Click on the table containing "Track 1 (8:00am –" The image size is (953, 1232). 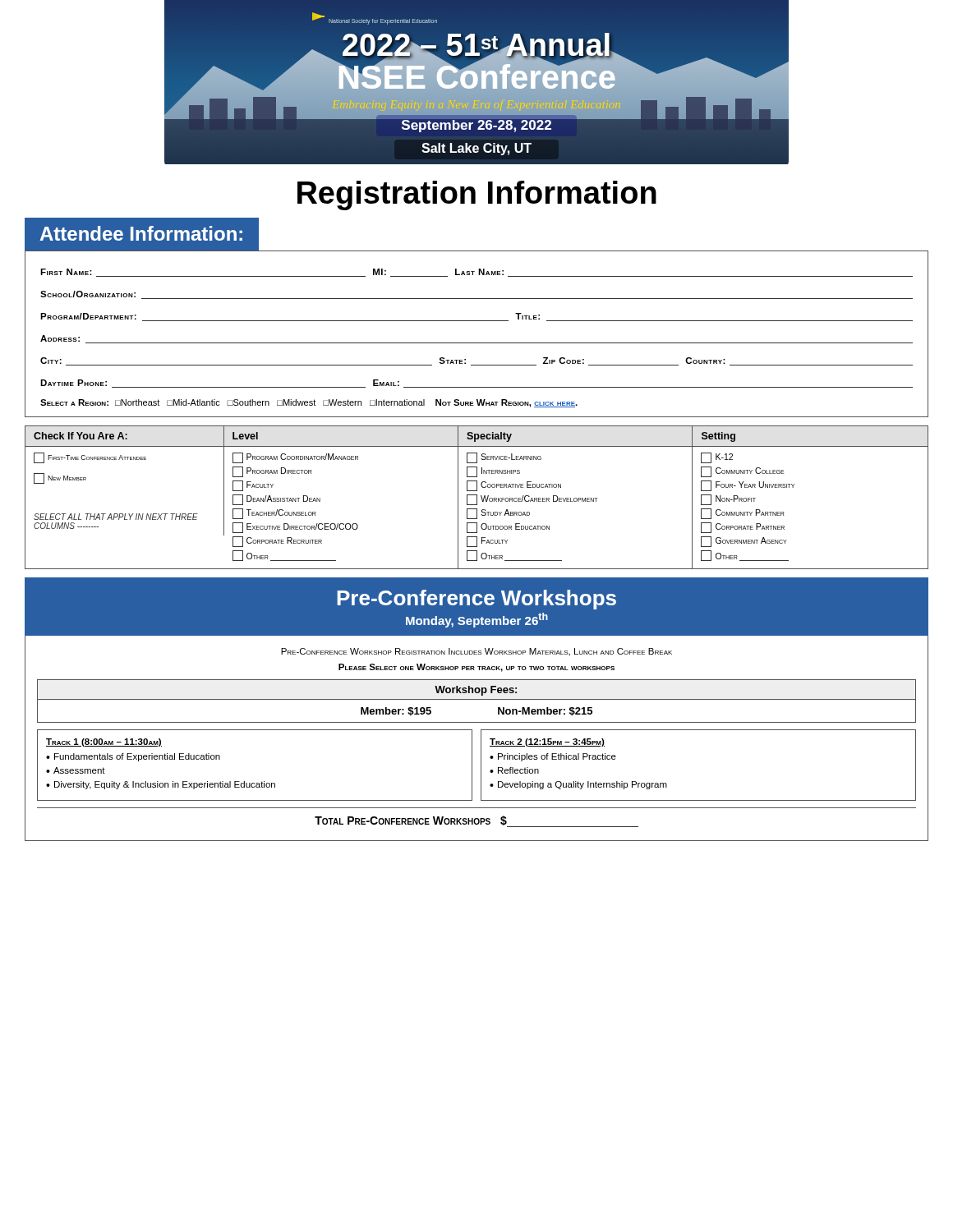(x=476, y=765)
